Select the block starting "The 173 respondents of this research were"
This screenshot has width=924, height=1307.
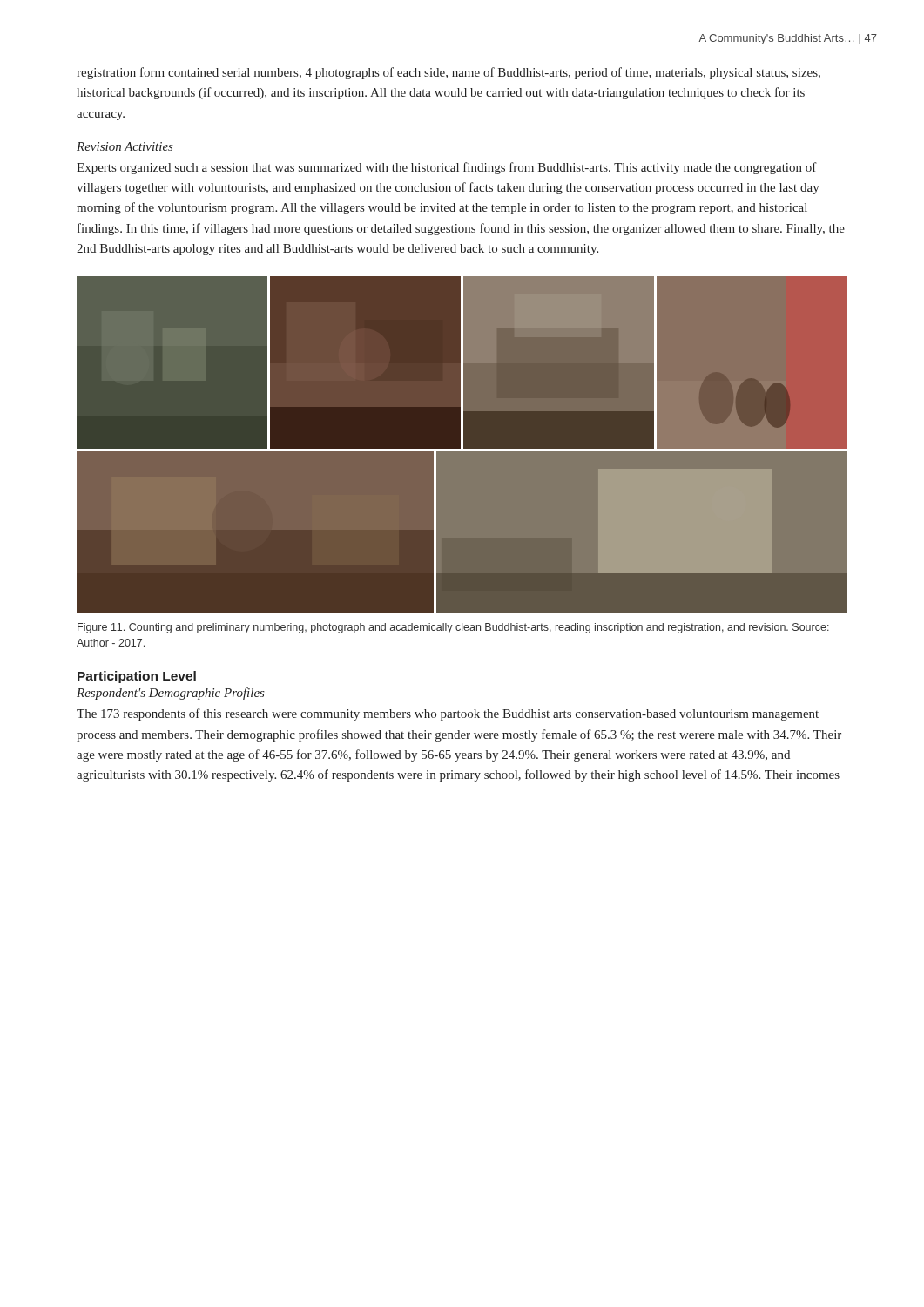459,744
